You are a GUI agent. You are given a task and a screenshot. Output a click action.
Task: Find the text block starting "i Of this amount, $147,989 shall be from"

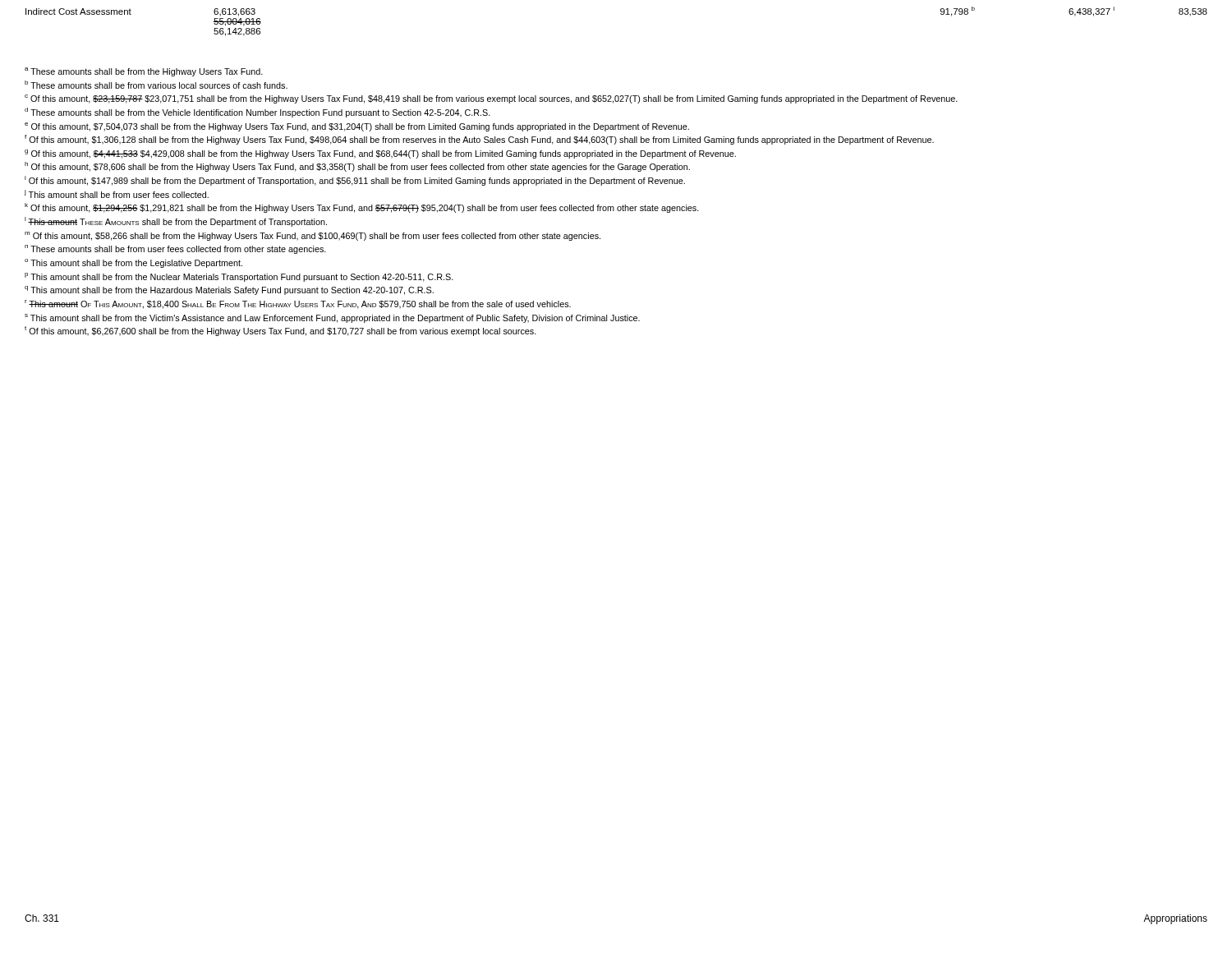(x=355, y=180)
